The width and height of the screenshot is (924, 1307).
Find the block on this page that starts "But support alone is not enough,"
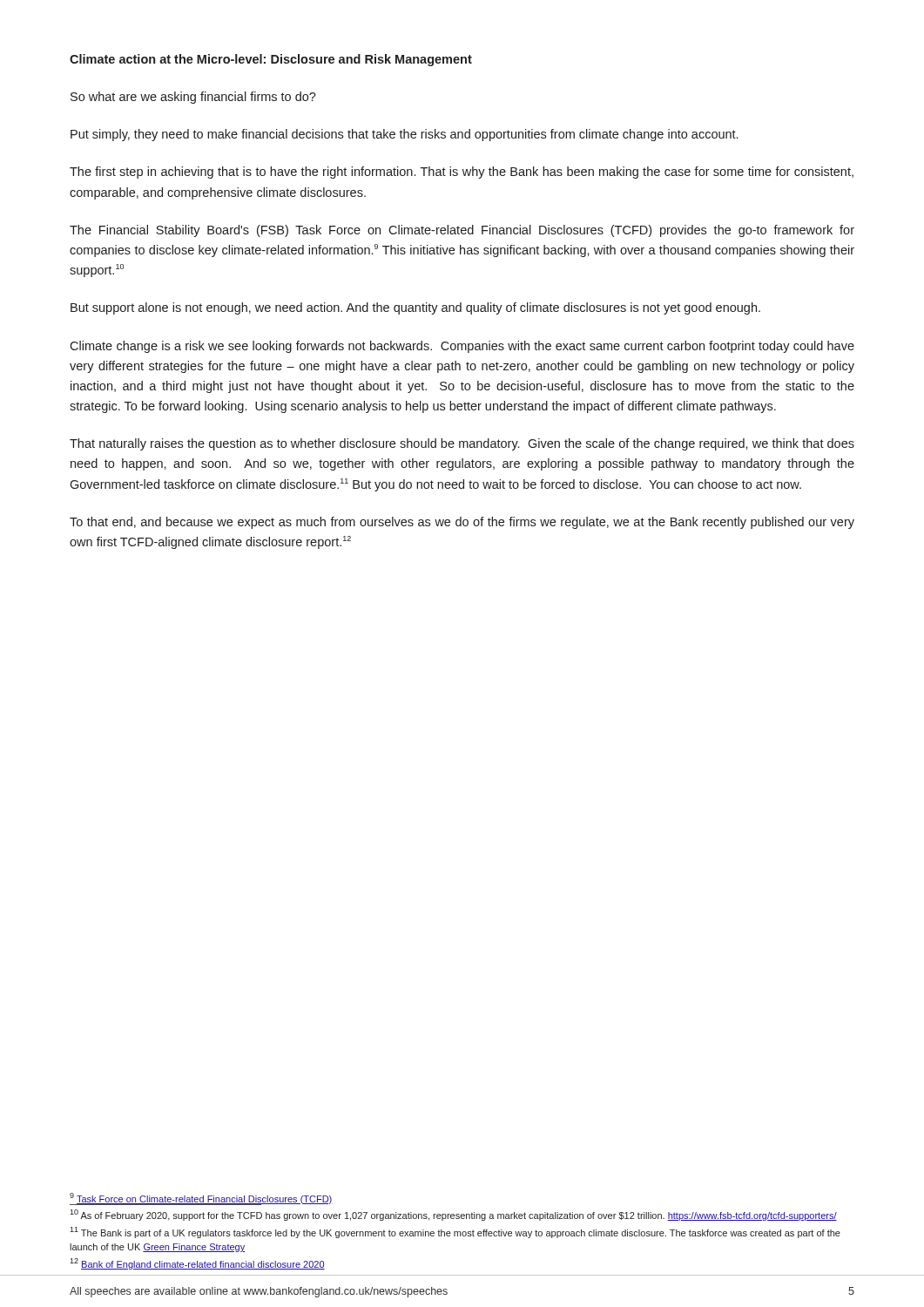415,308
